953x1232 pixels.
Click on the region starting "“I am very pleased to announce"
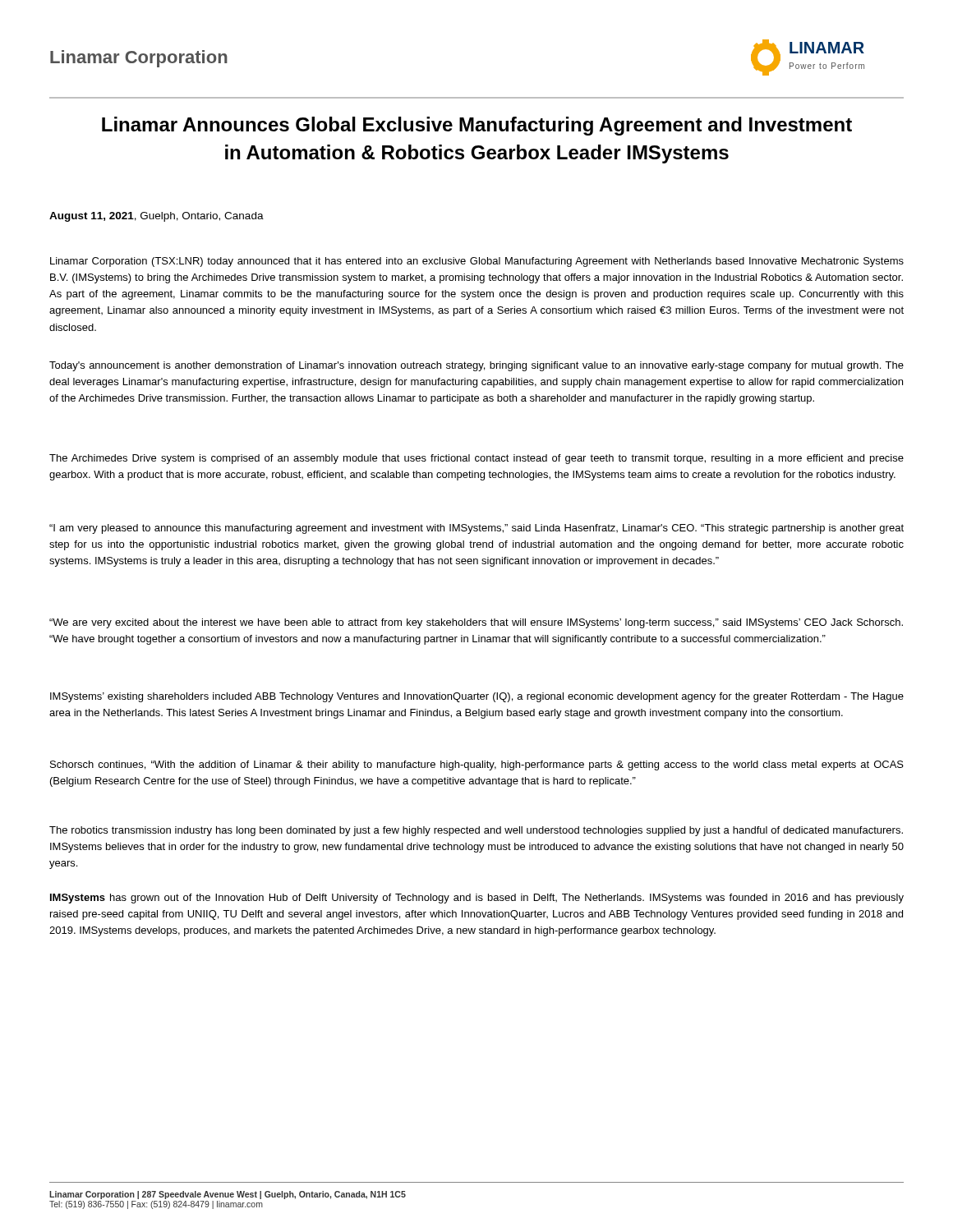click(476, 544)
